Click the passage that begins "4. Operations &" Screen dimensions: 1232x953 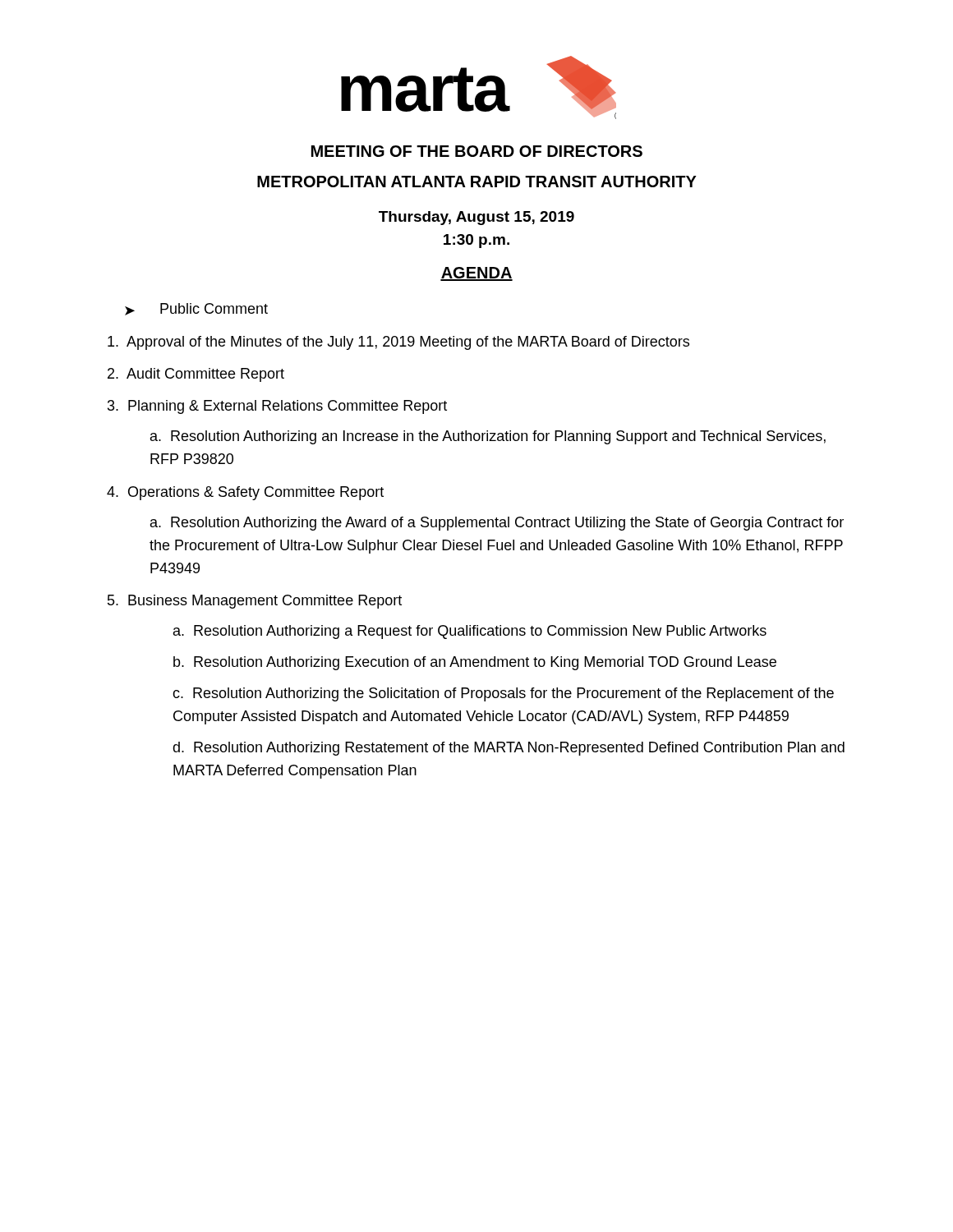245,492
